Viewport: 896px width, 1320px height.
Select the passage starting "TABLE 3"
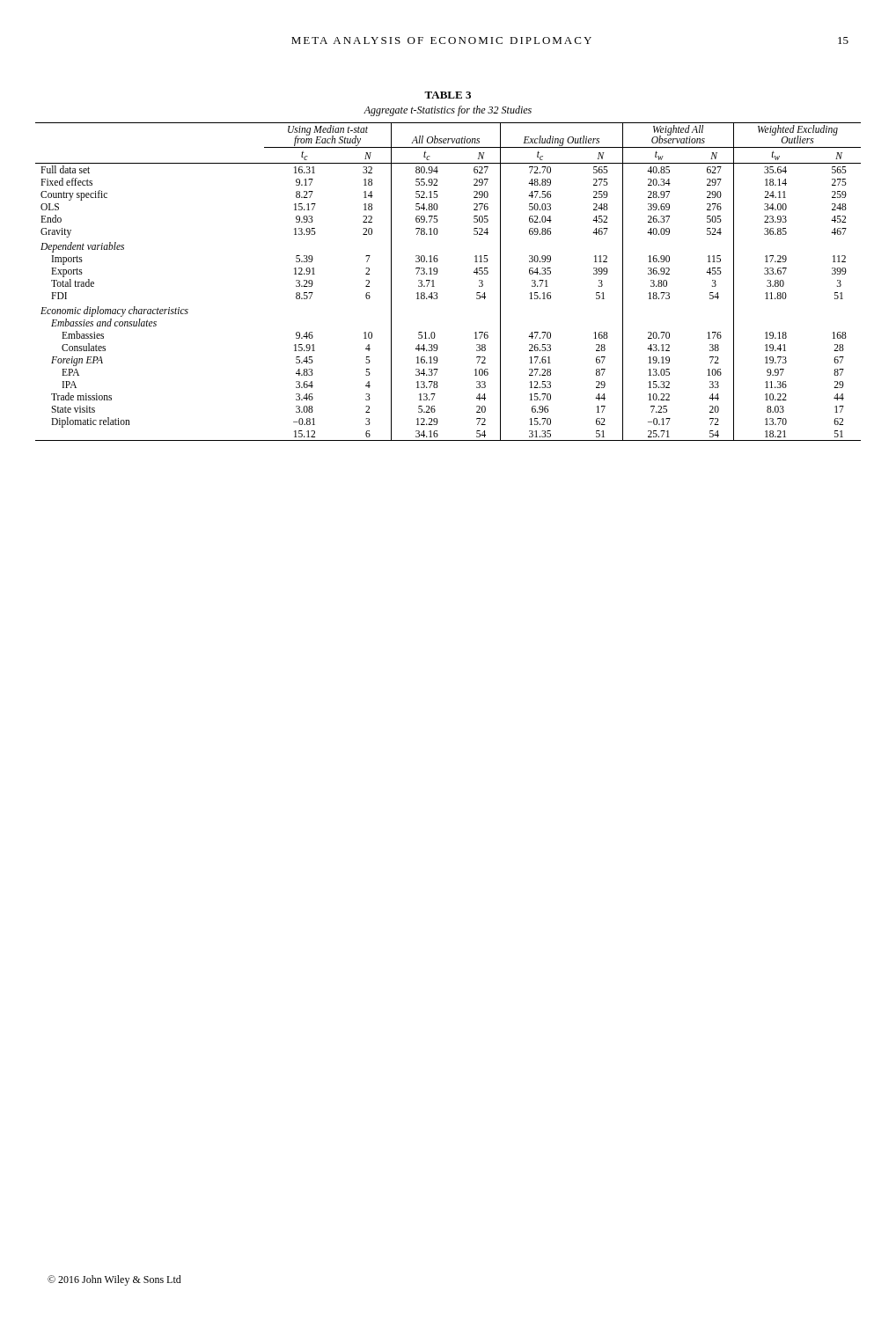point(448,95)
